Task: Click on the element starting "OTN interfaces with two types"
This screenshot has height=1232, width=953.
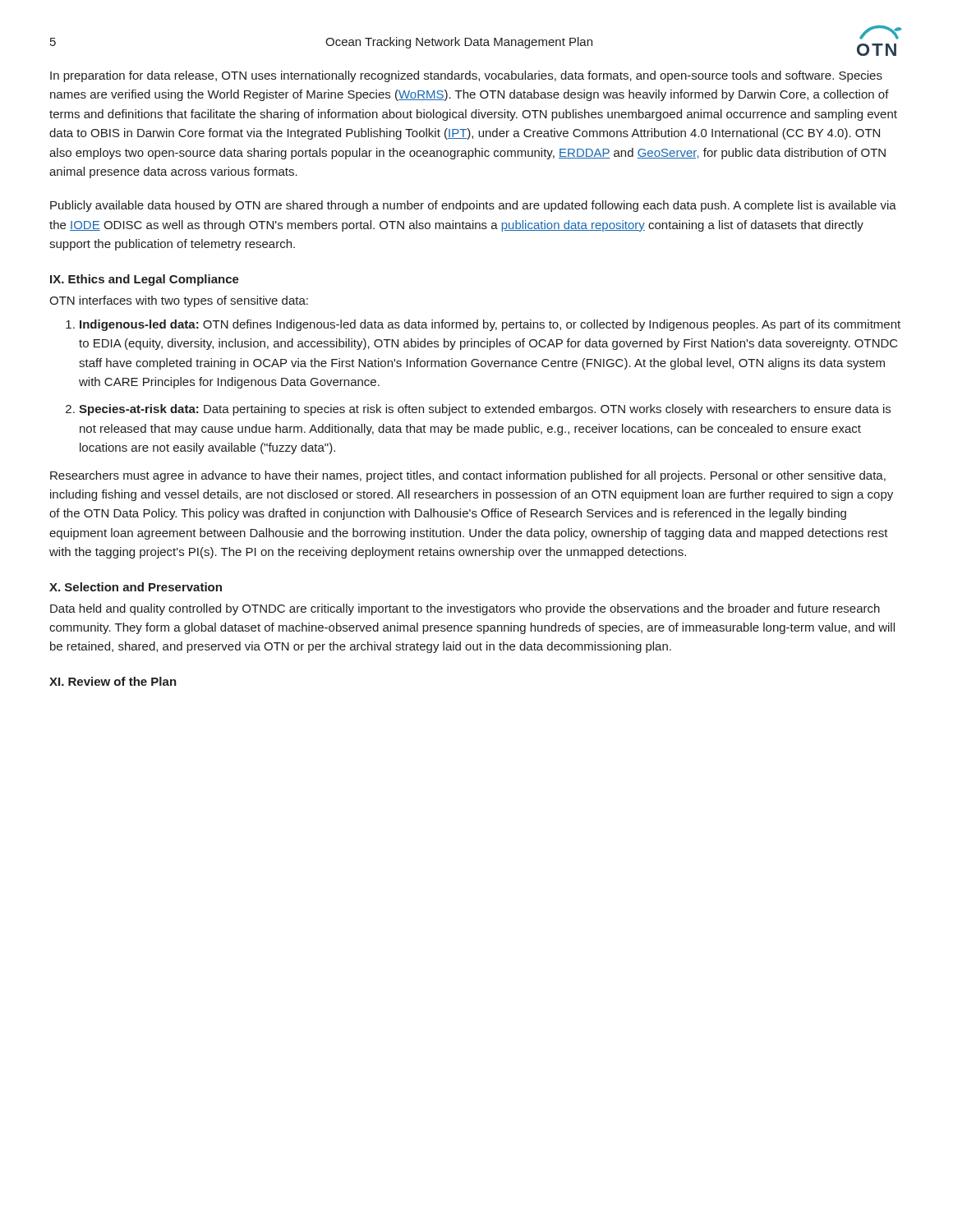Action: [x=179, y=300]
